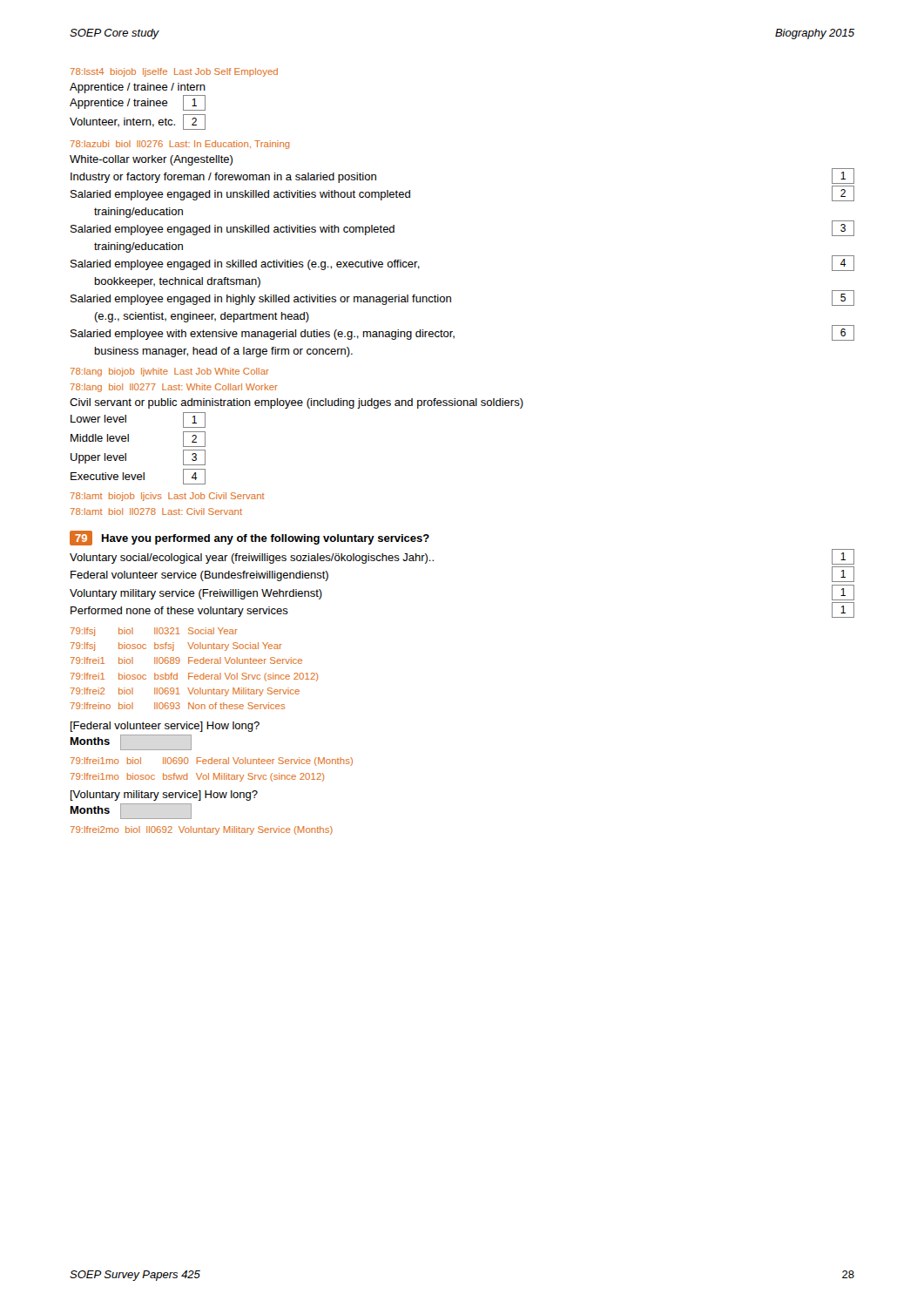
Task: Navigate to the block starting "78:lamt biojob ljcivs"
Action: 168,497
